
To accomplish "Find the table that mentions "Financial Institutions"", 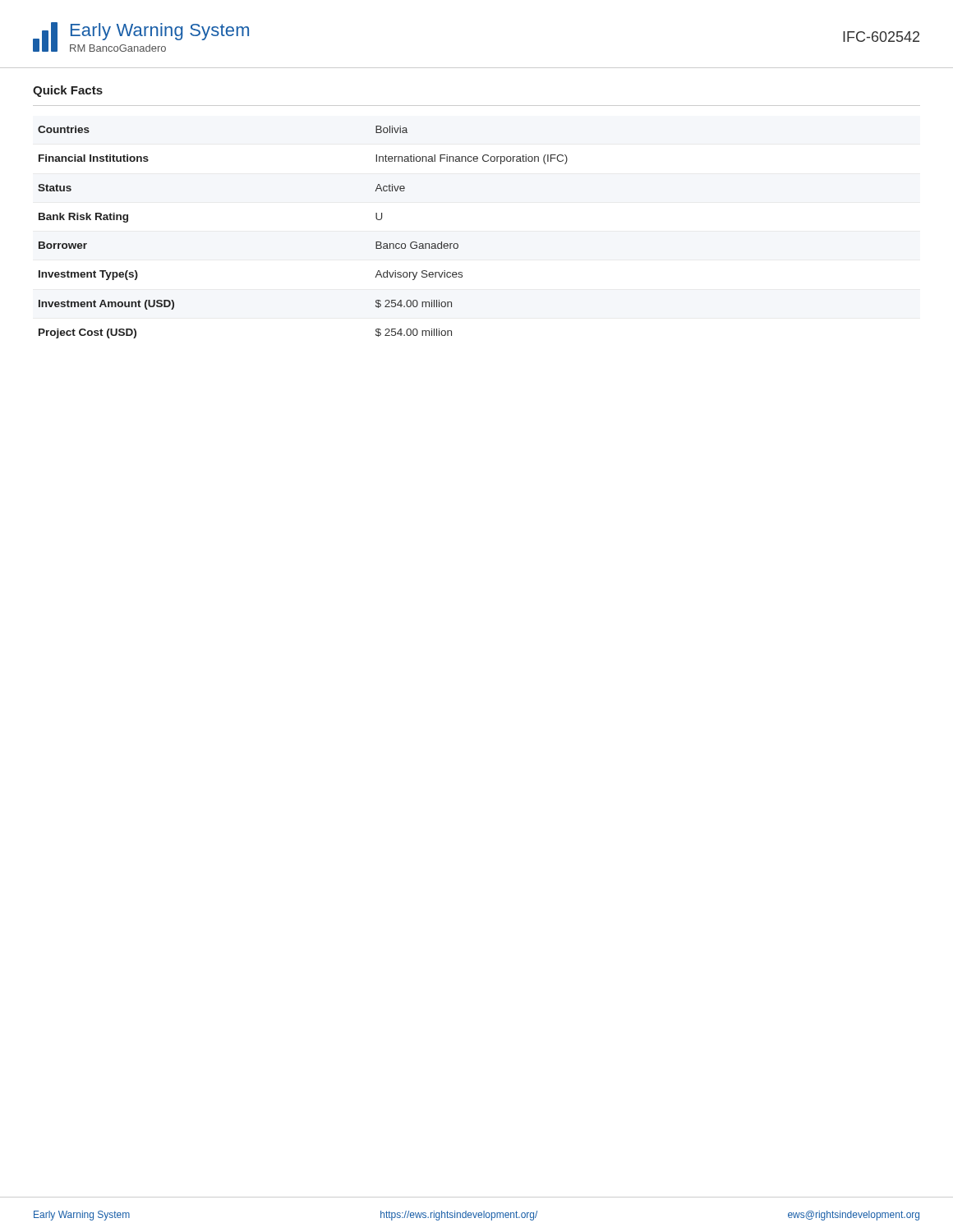I will click(476, 235).
